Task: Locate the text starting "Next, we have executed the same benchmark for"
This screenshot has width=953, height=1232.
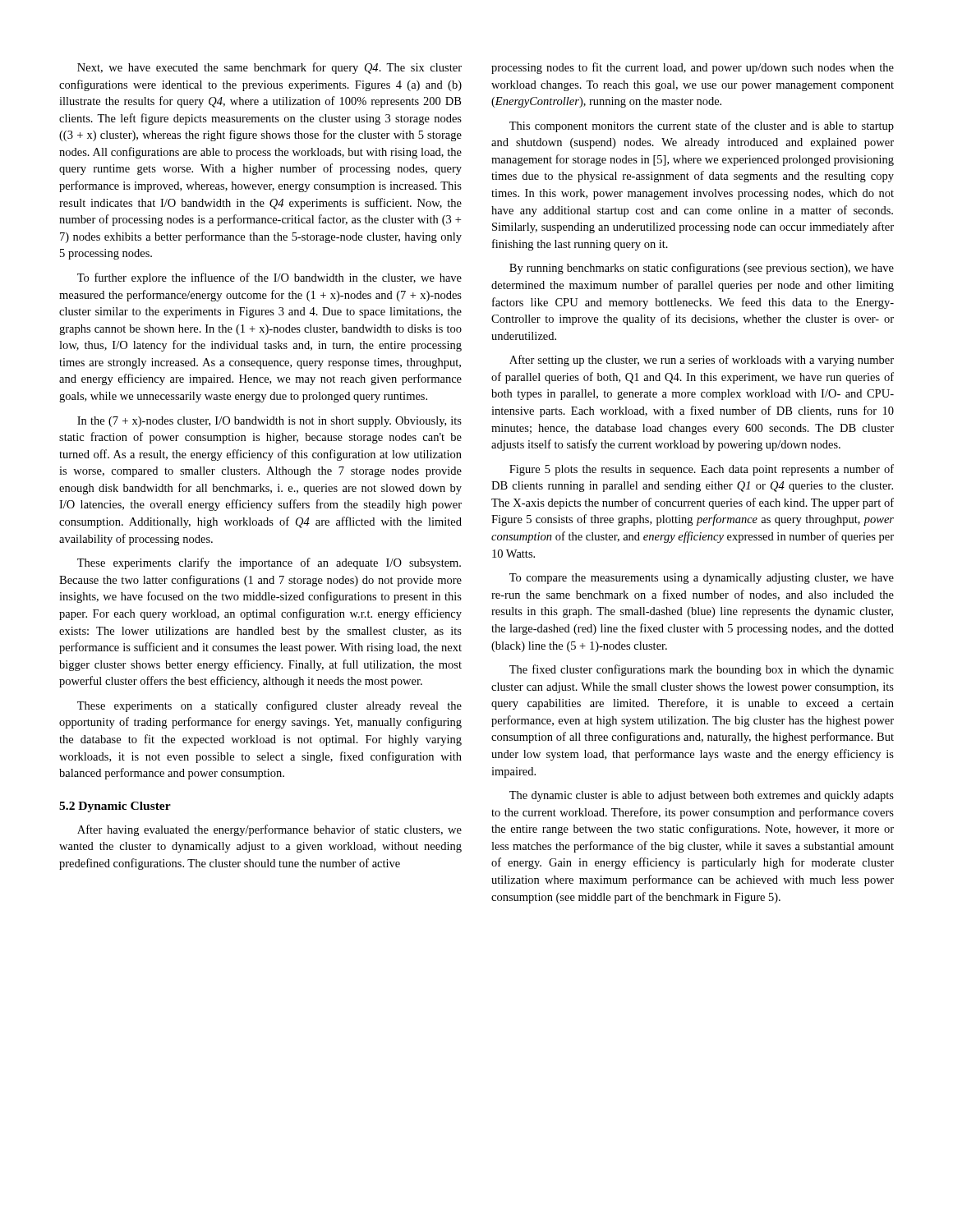Action: 260,161
